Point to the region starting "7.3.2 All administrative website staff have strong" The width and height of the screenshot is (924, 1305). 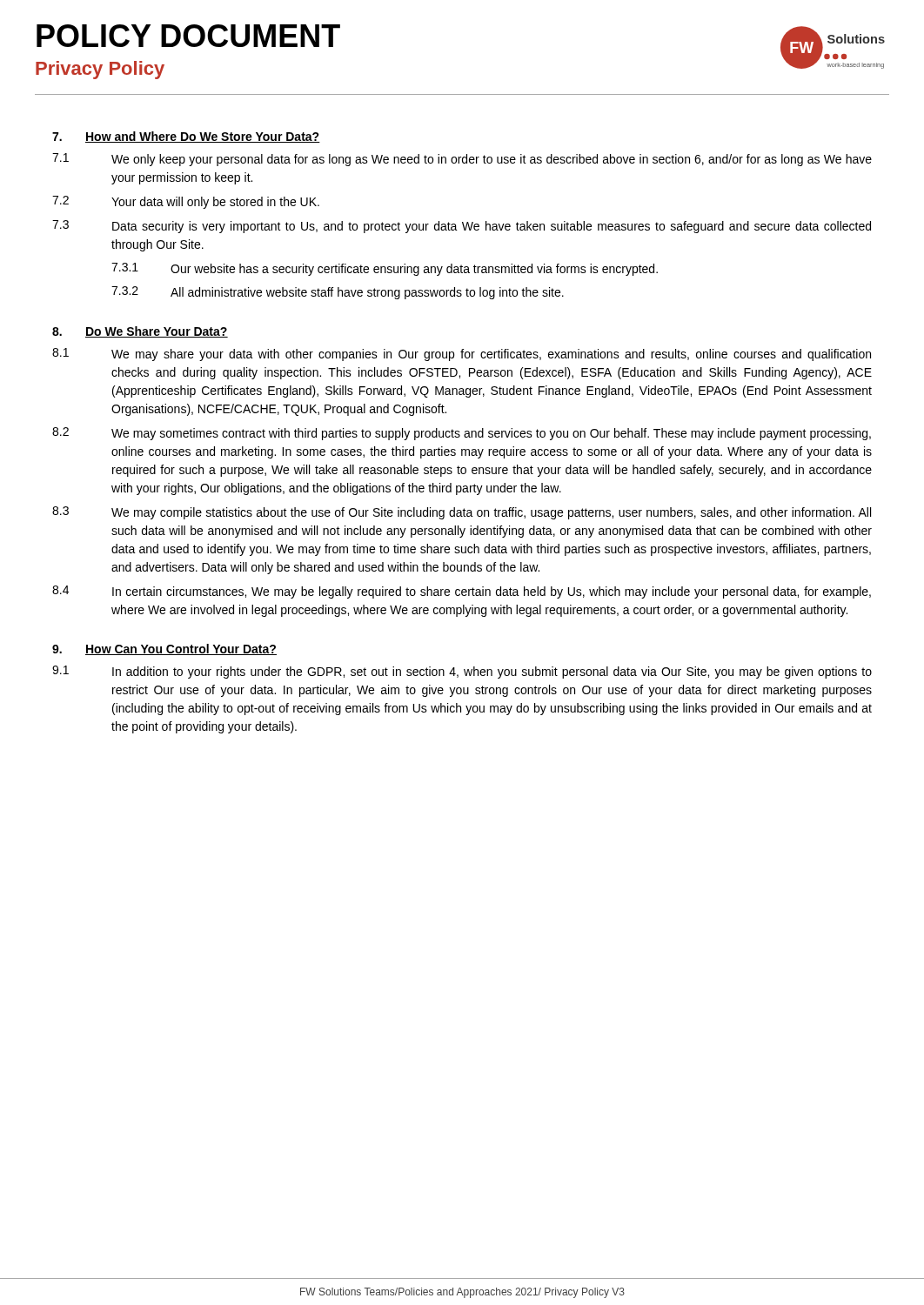492,293
